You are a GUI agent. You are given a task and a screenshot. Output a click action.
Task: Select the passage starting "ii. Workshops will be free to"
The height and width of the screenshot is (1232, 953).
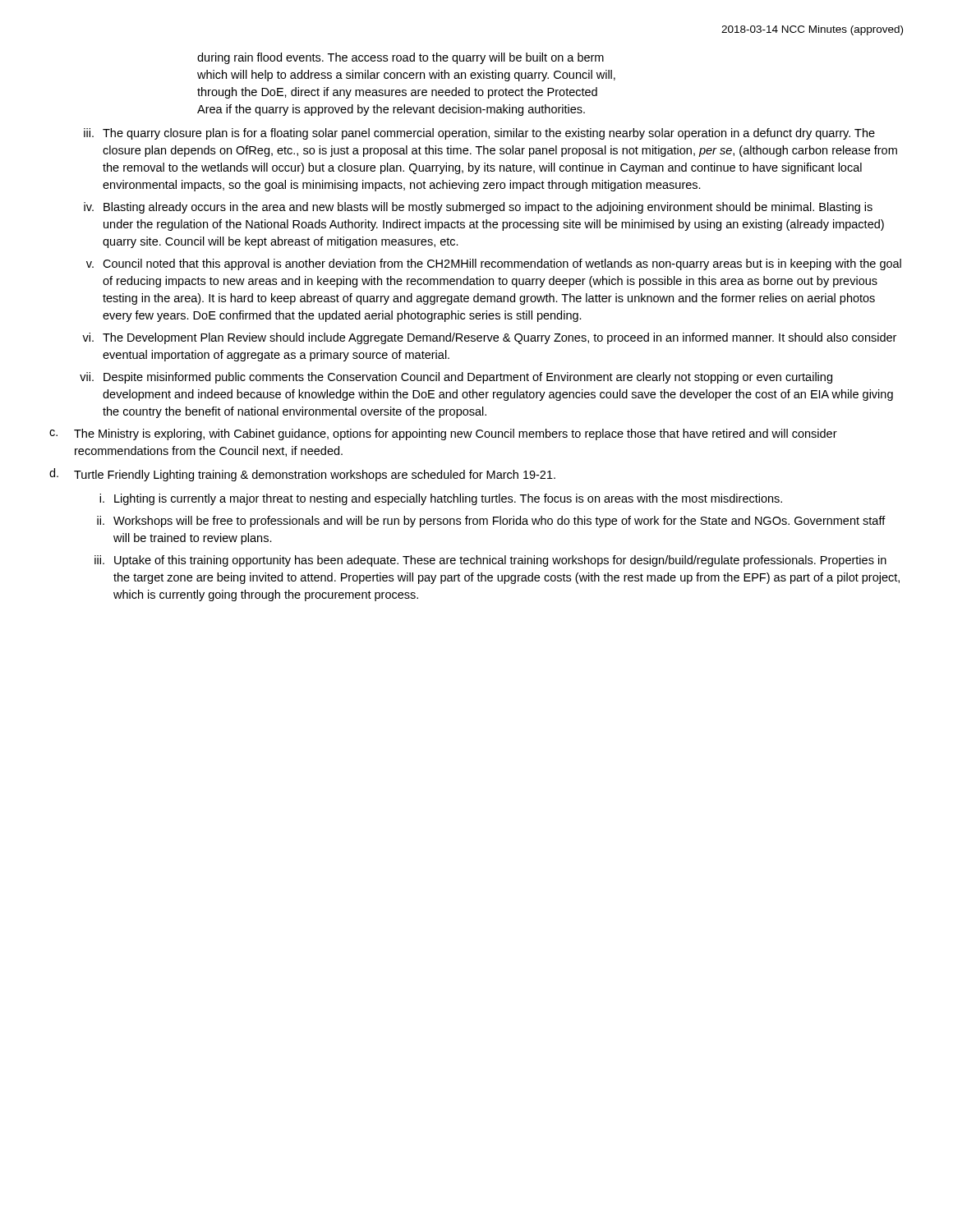tap(489, 530)
